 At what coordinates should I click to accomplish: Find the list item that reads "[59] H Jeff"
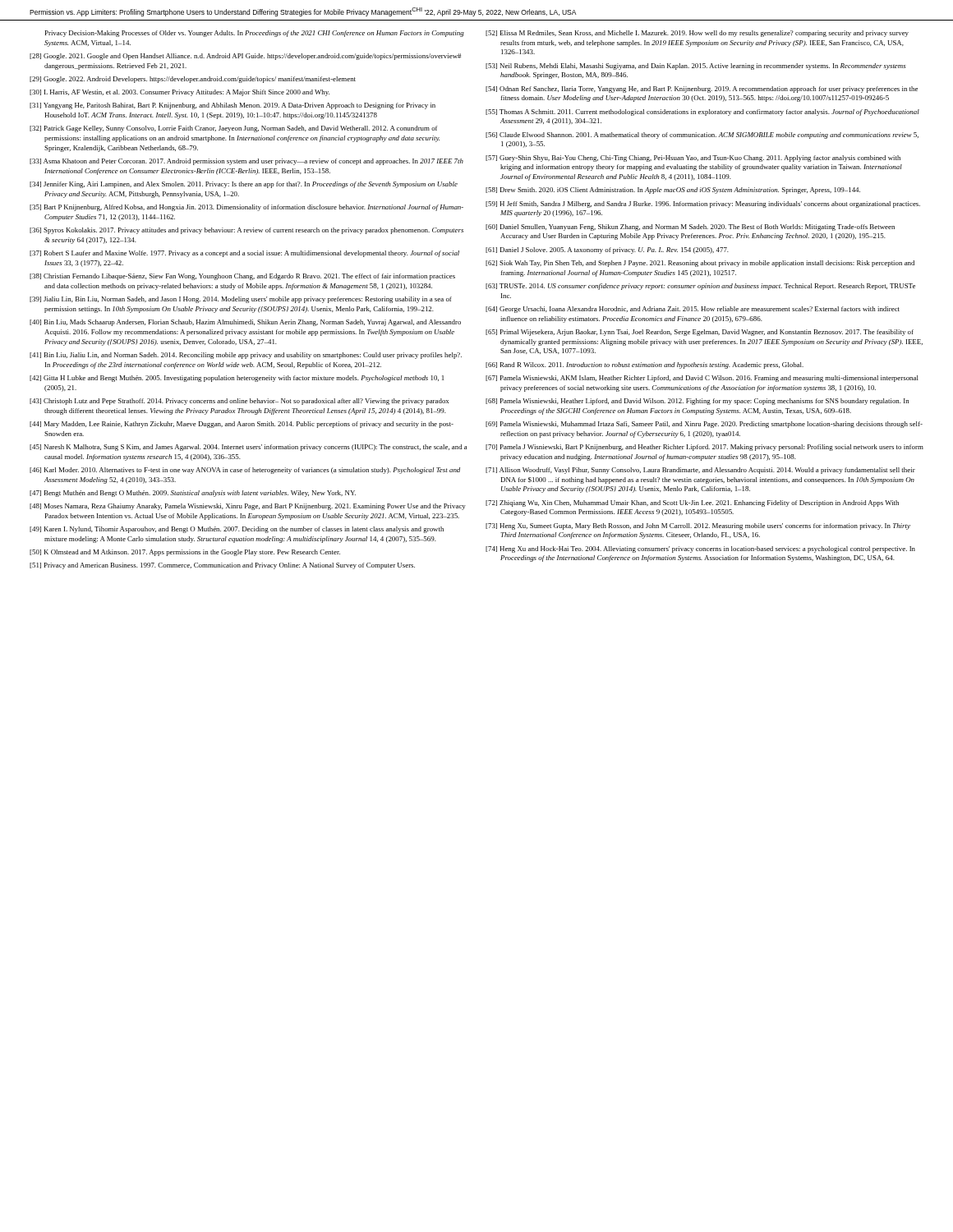click(703, 208)
